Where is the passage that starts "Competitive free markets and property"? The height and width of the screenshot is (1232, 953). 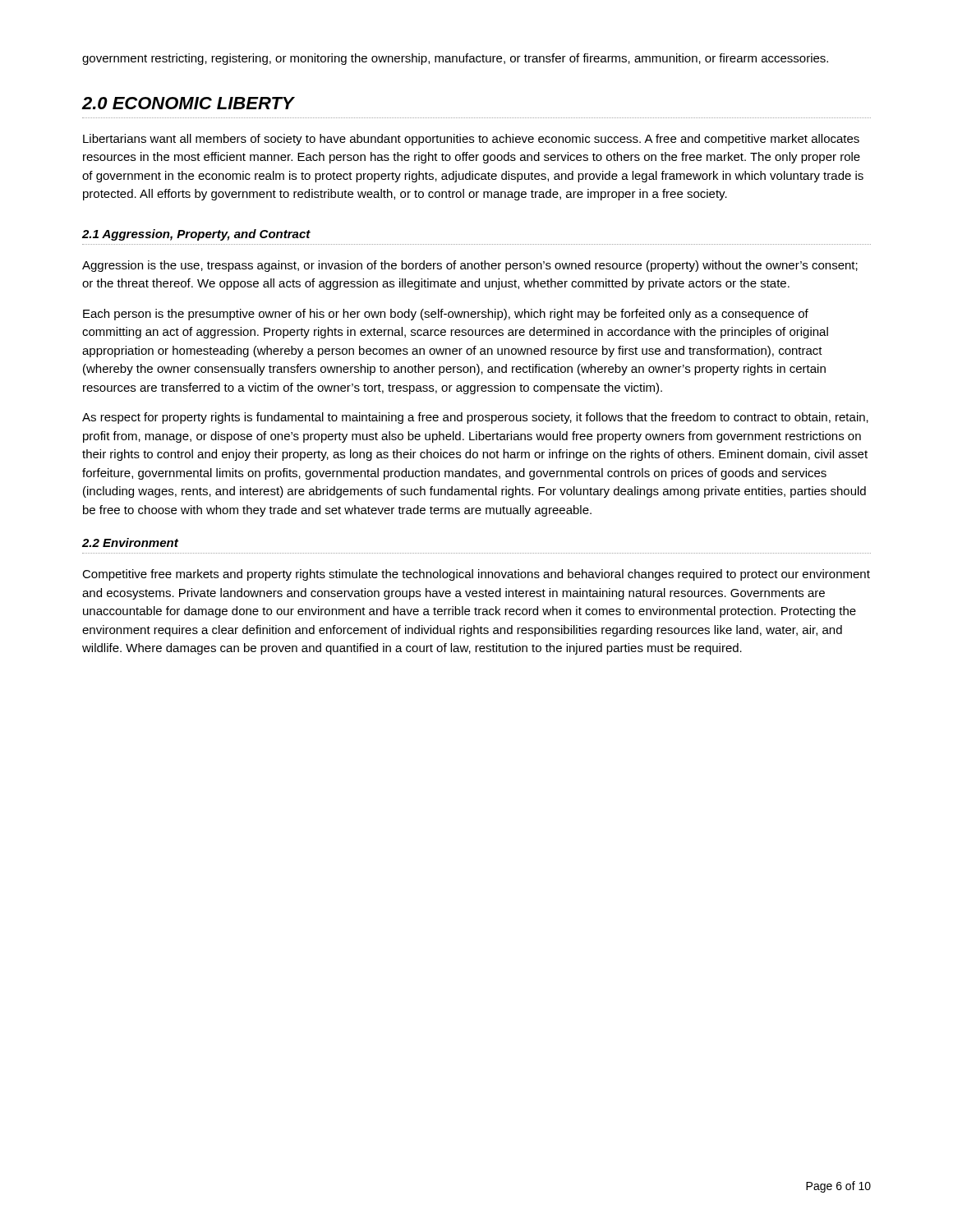[476, 611]
